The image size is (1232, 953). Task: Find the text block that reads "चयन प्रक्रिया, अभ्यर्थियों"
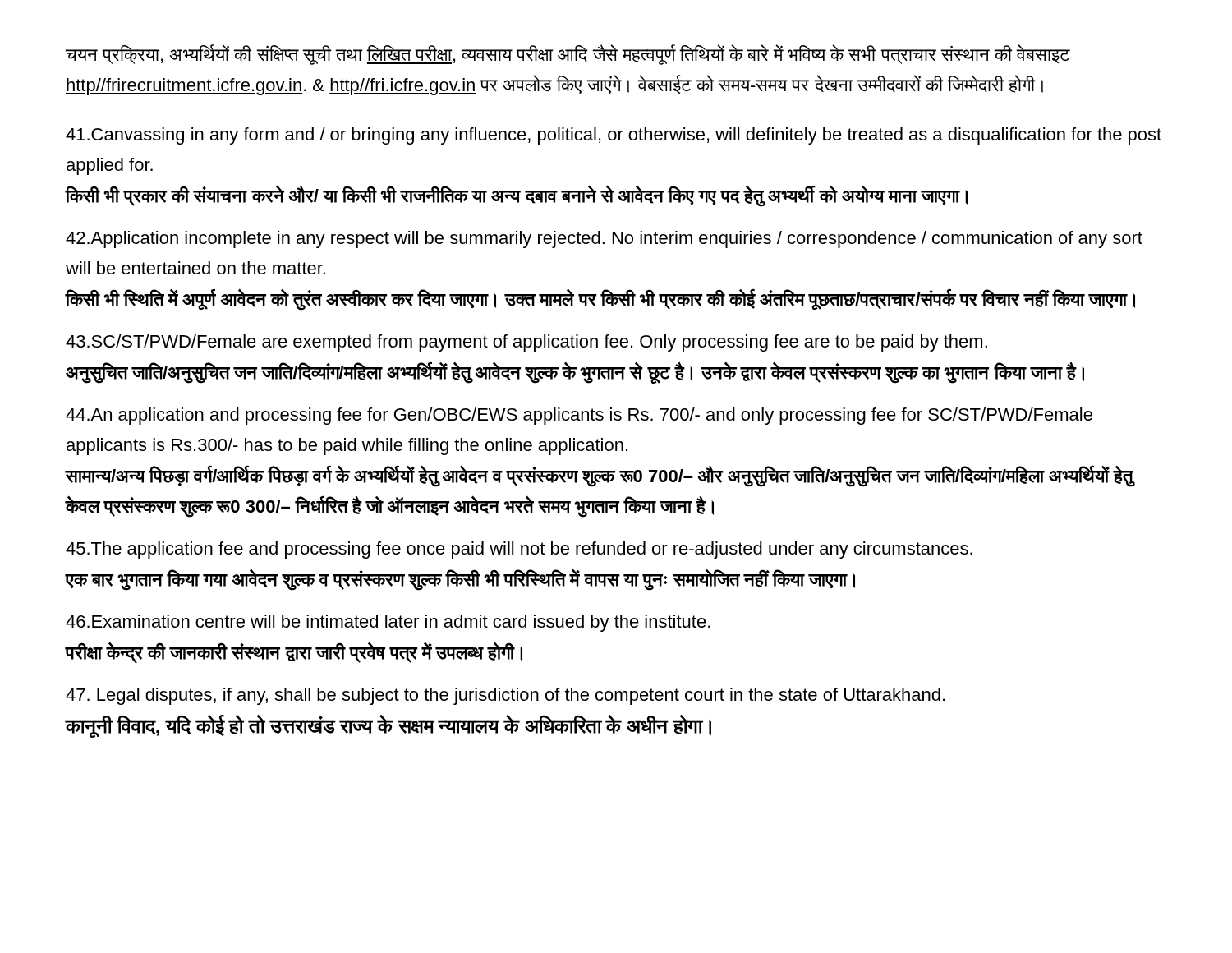click(568, 70)
